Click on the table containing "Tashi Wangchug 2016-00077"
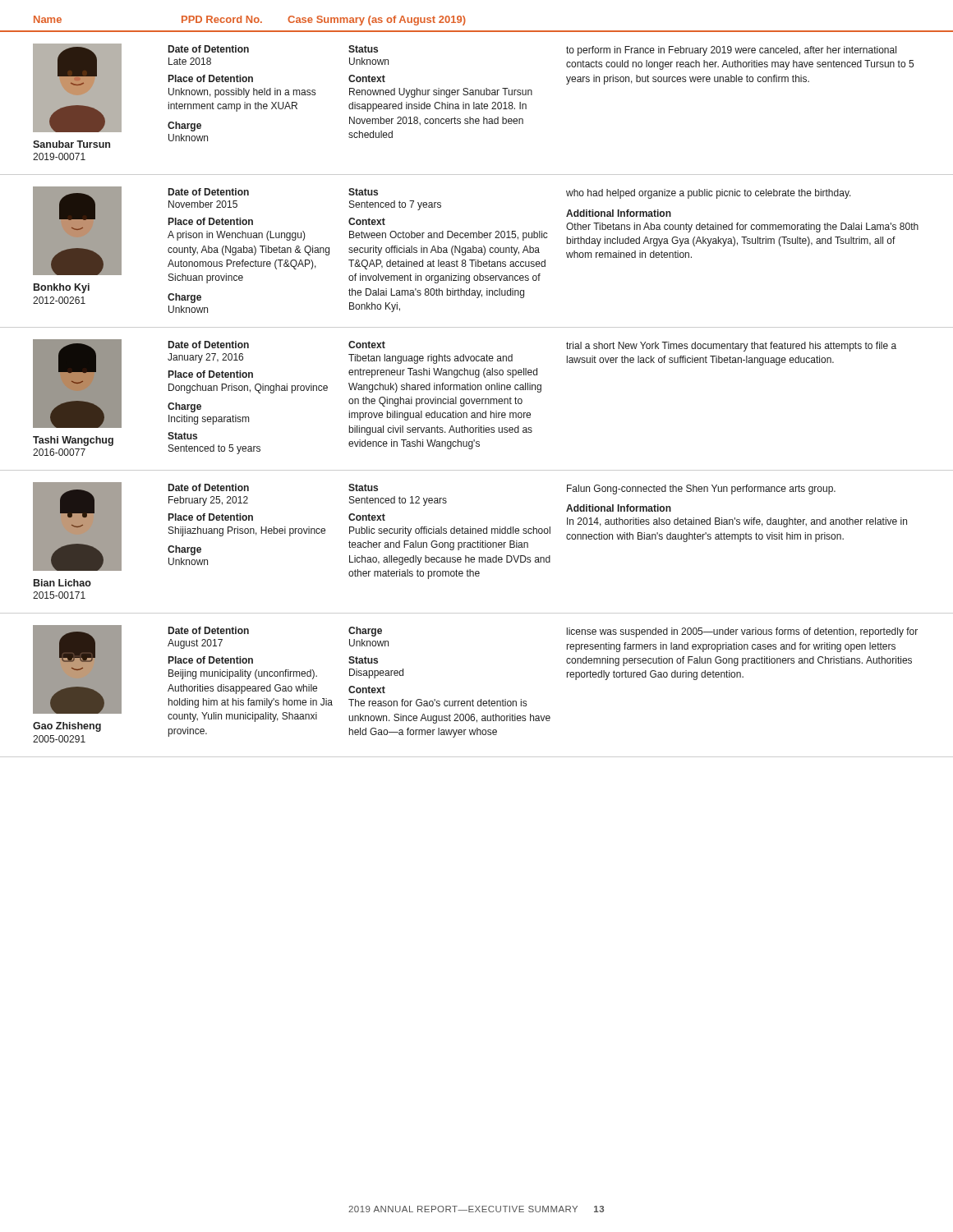The image size is (953, 1232). coord(476,399)
